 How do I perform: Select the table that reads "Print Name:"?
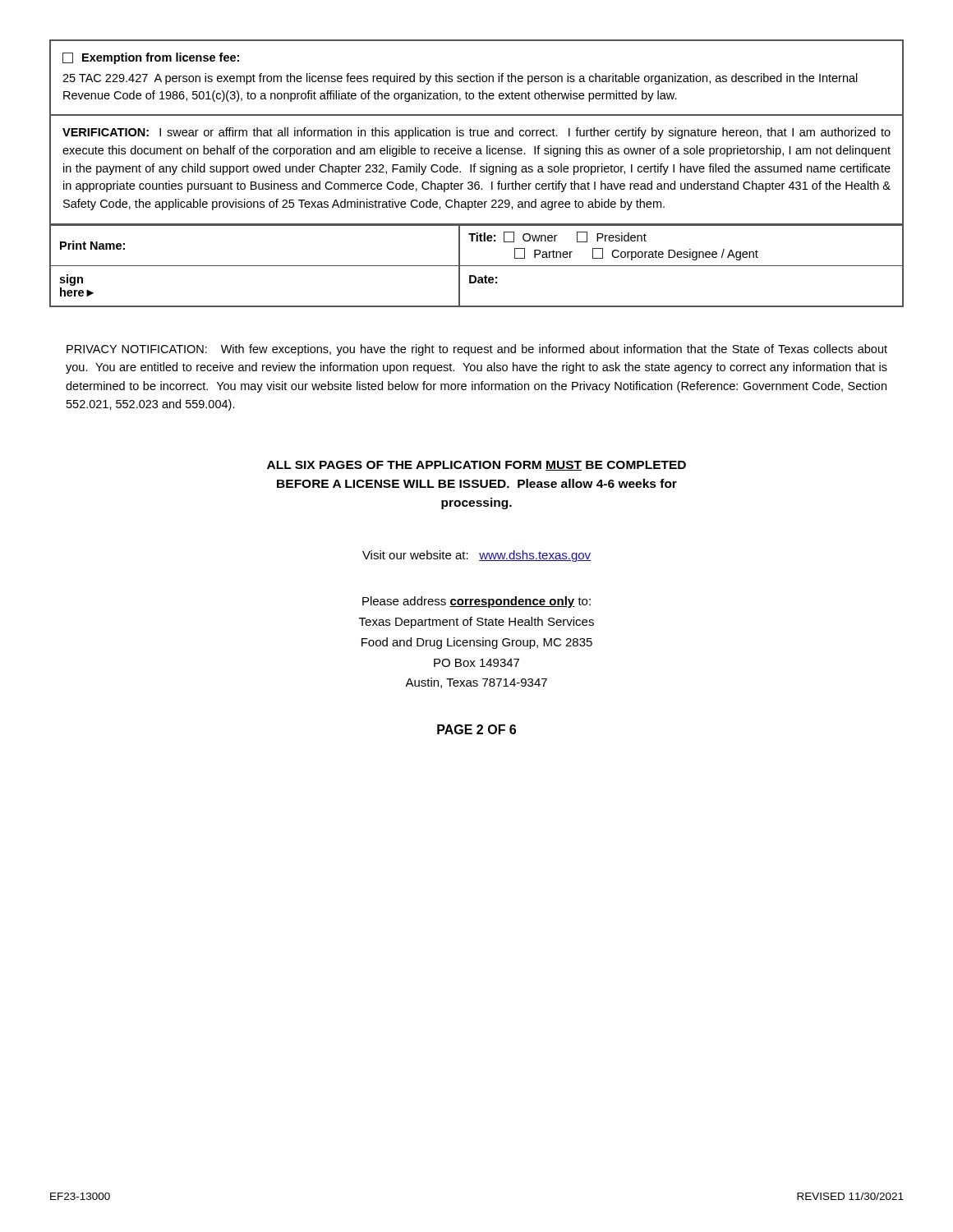(x=476, y=266)
